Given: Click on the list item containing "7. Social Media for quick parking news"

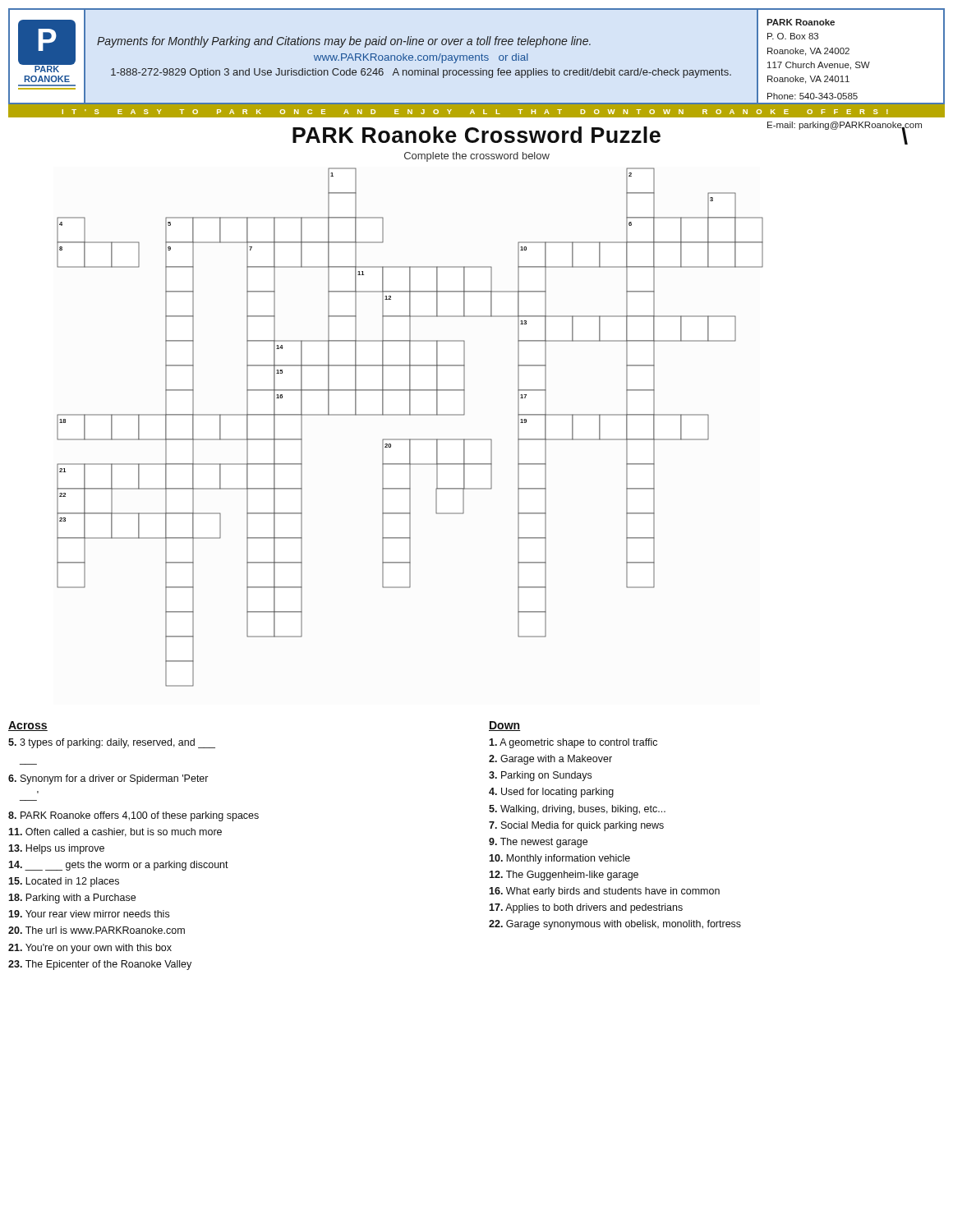Looking at the screenshot, I should pos(576,826).
